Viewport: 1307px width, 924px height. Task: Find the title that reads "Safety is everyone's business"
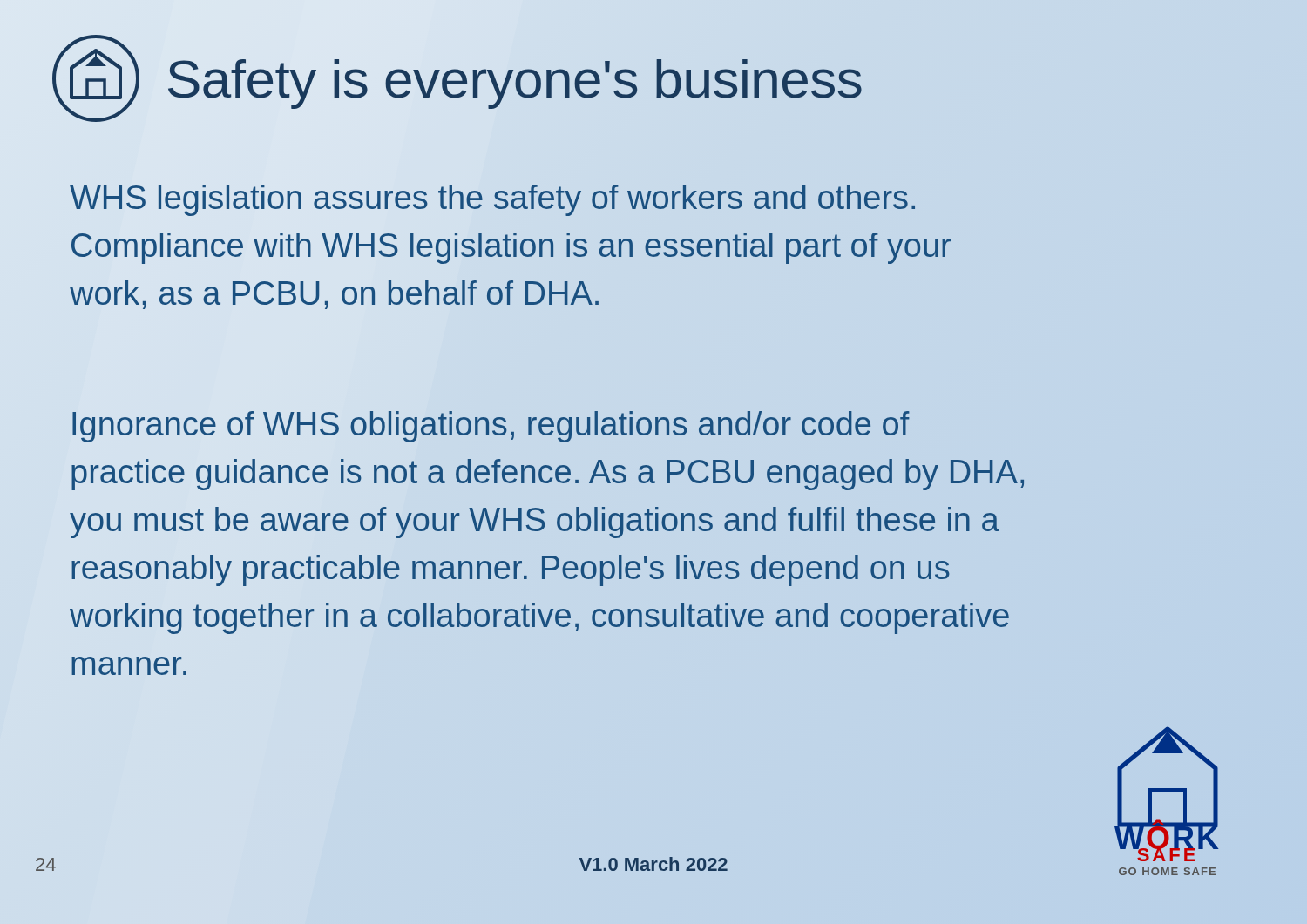click(458, 78)
